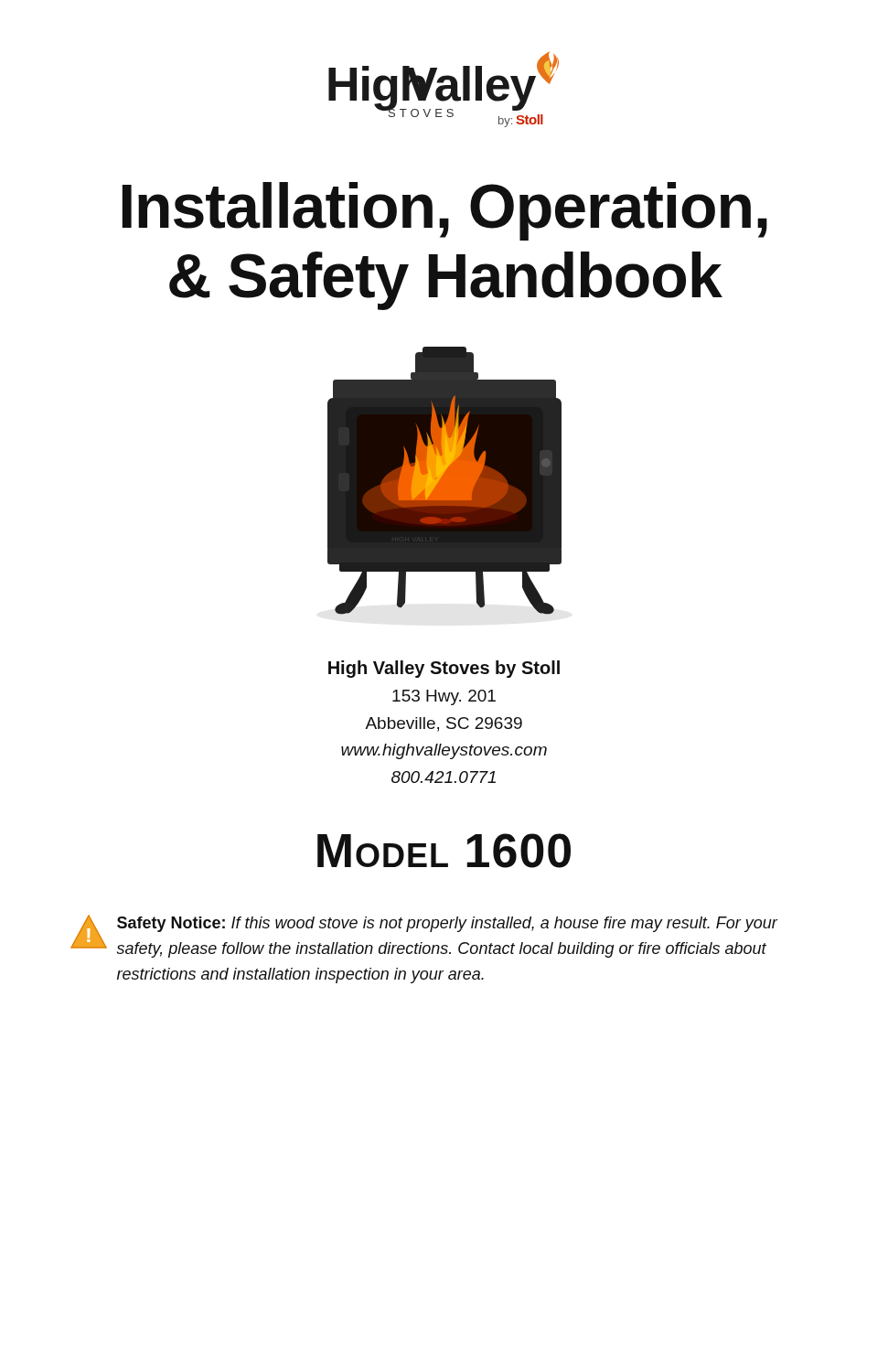Find the title with the text "Model 1600"
The width and height of the screenshot is (888, 1372).
click(x=444, y=851)
